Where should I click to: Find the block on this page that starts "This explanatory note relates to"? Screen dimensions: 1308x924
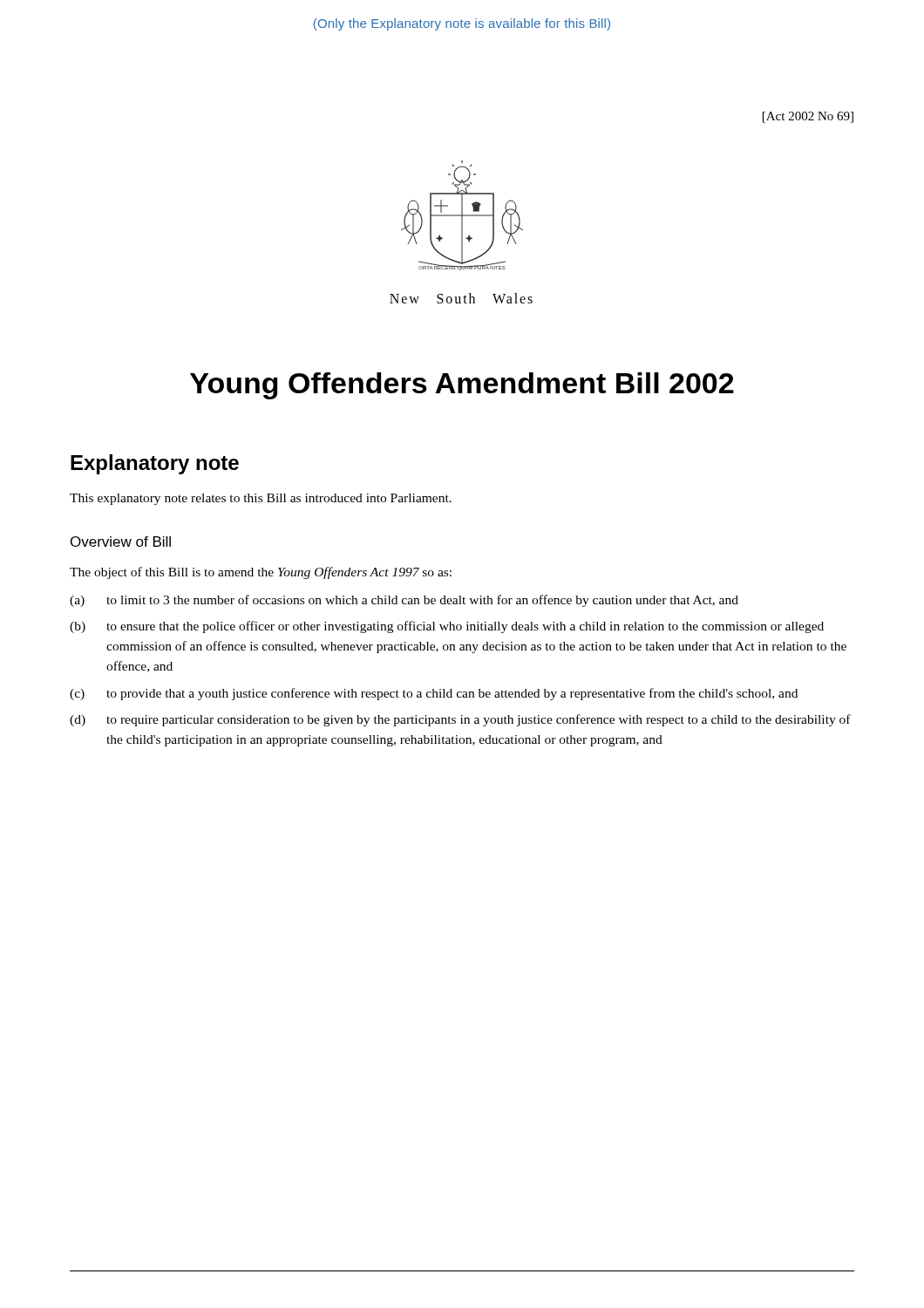click(261, 497)
